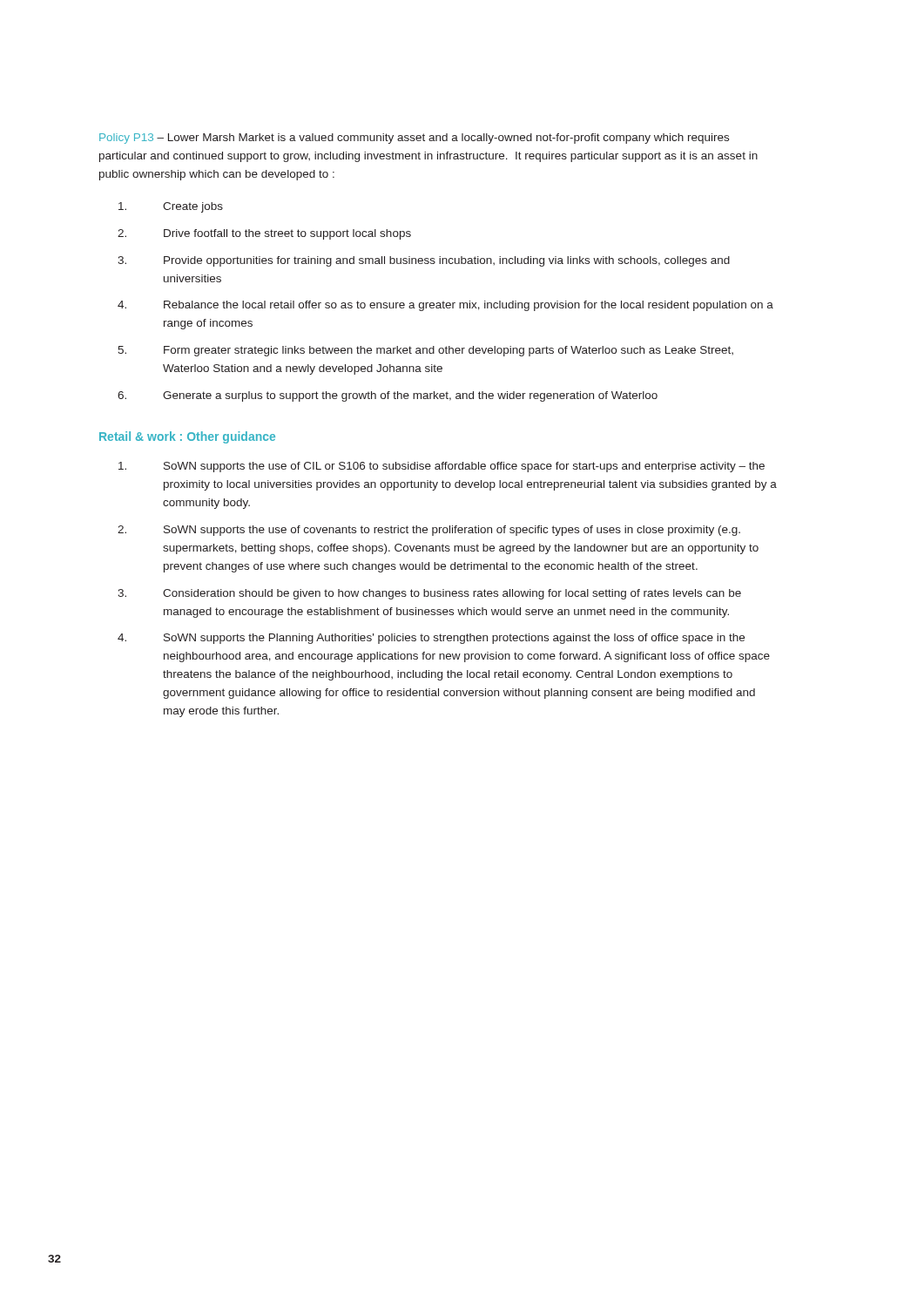Screen dimensions: 1307x924
Task: Click on the list item containing "4. SoWN supports the Planning"
Action: [x=438, y=675]
